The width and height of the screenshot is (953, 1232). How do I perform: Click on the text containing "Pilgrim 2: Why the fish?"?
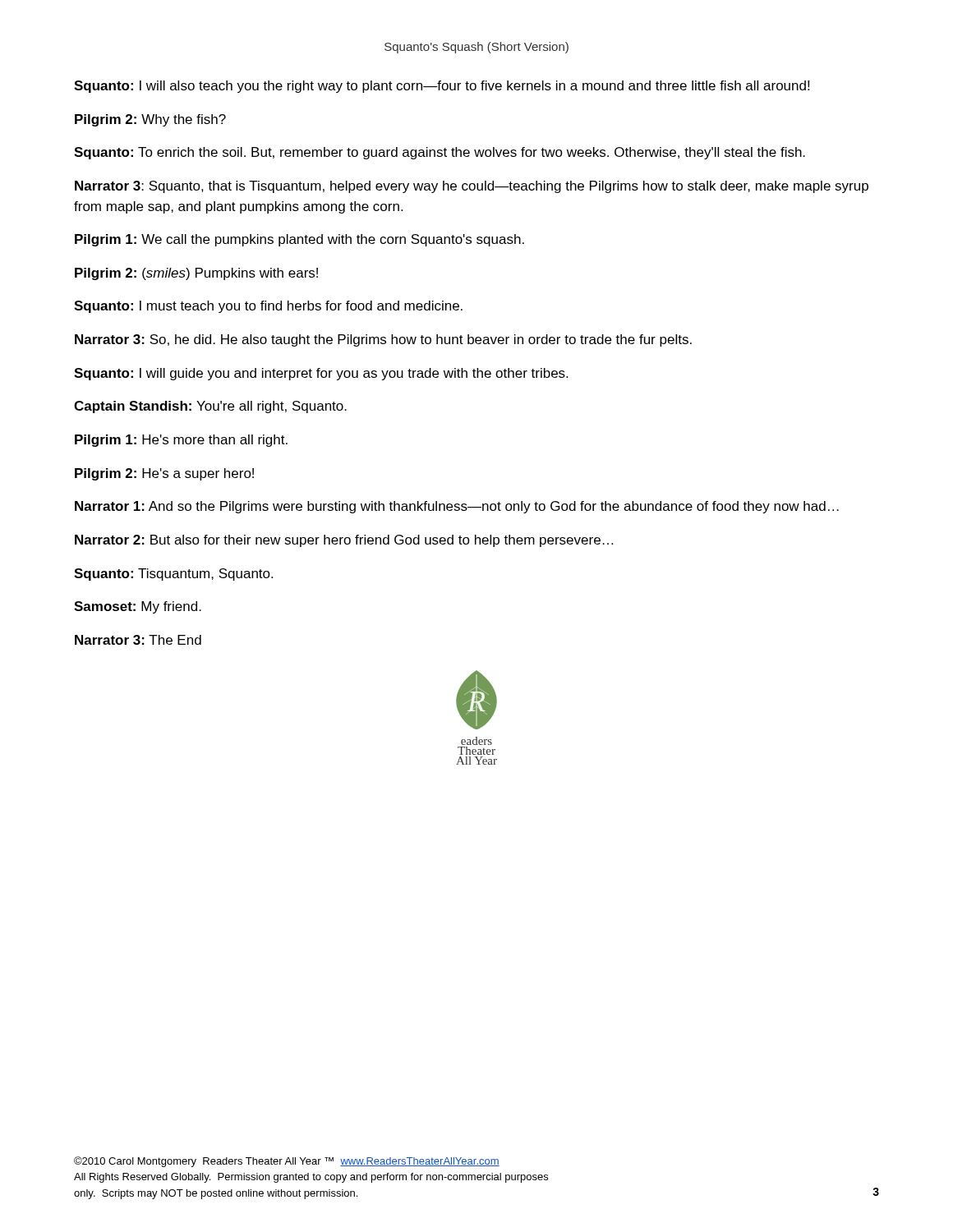coord(150,120)
